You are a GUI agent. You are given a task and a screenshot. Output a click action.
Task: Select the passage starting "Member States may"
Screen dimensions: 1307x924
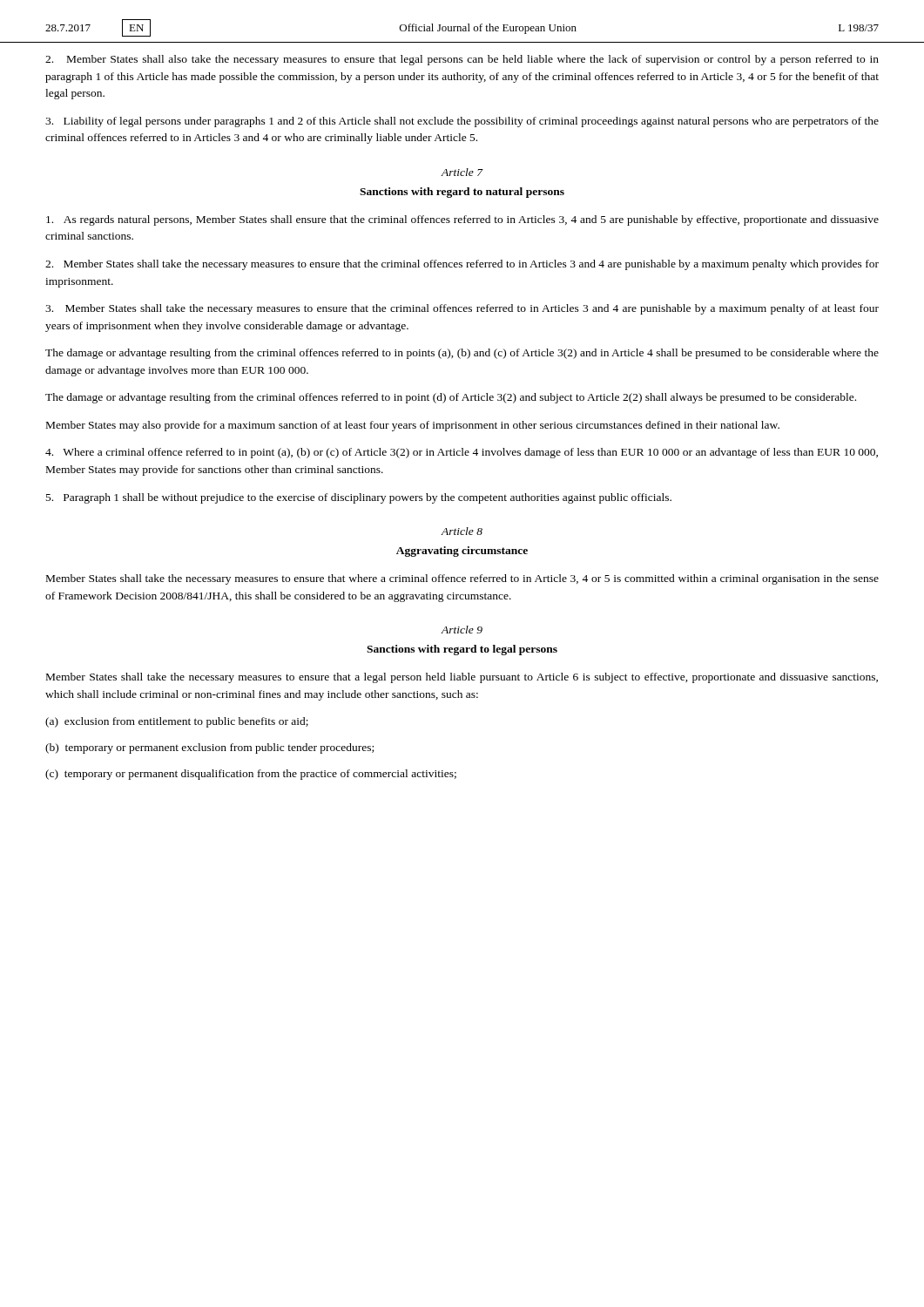413,425
